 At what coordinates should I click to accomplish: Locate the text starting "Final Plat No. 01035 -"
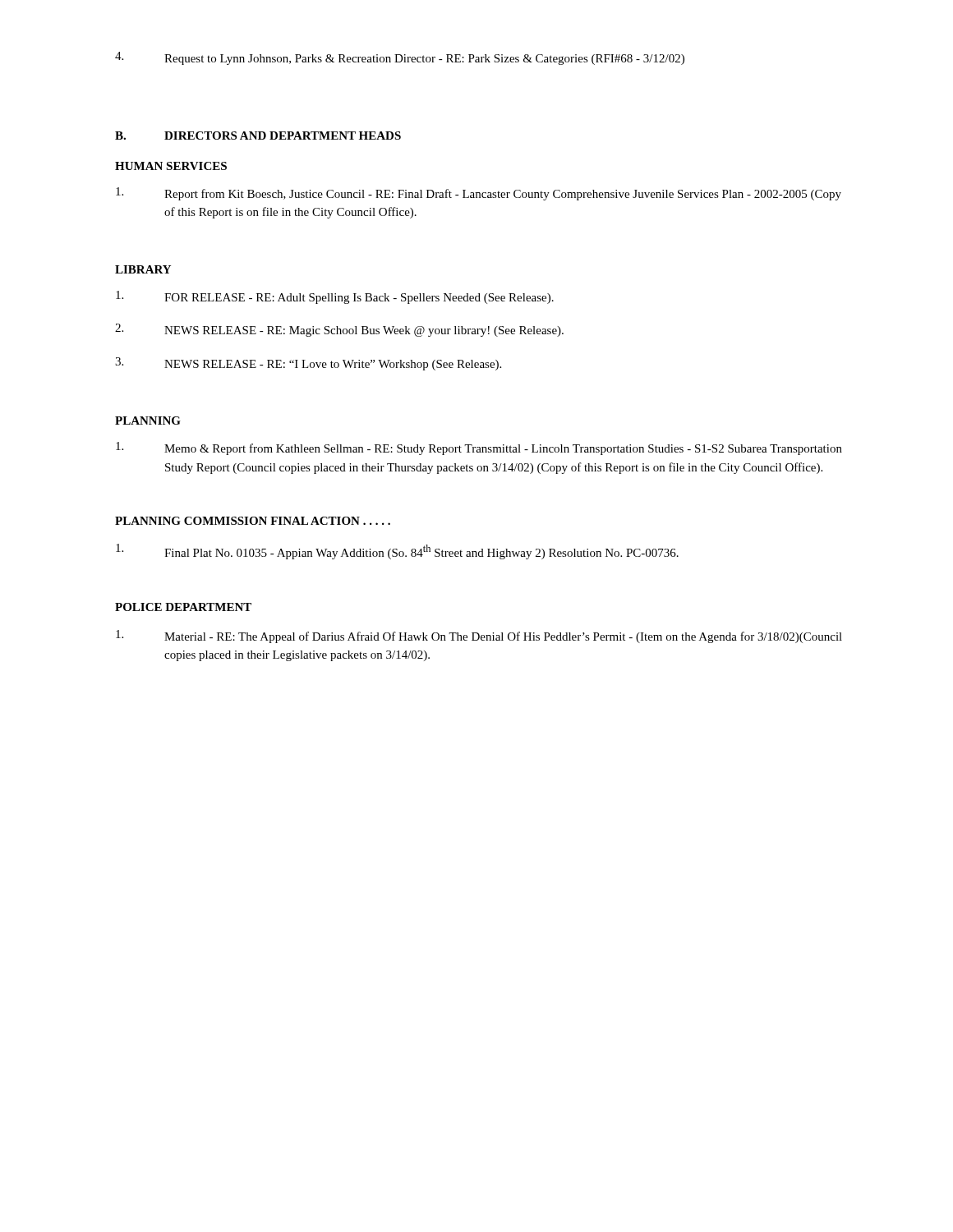pyautogui.click(x=485, y=552)
